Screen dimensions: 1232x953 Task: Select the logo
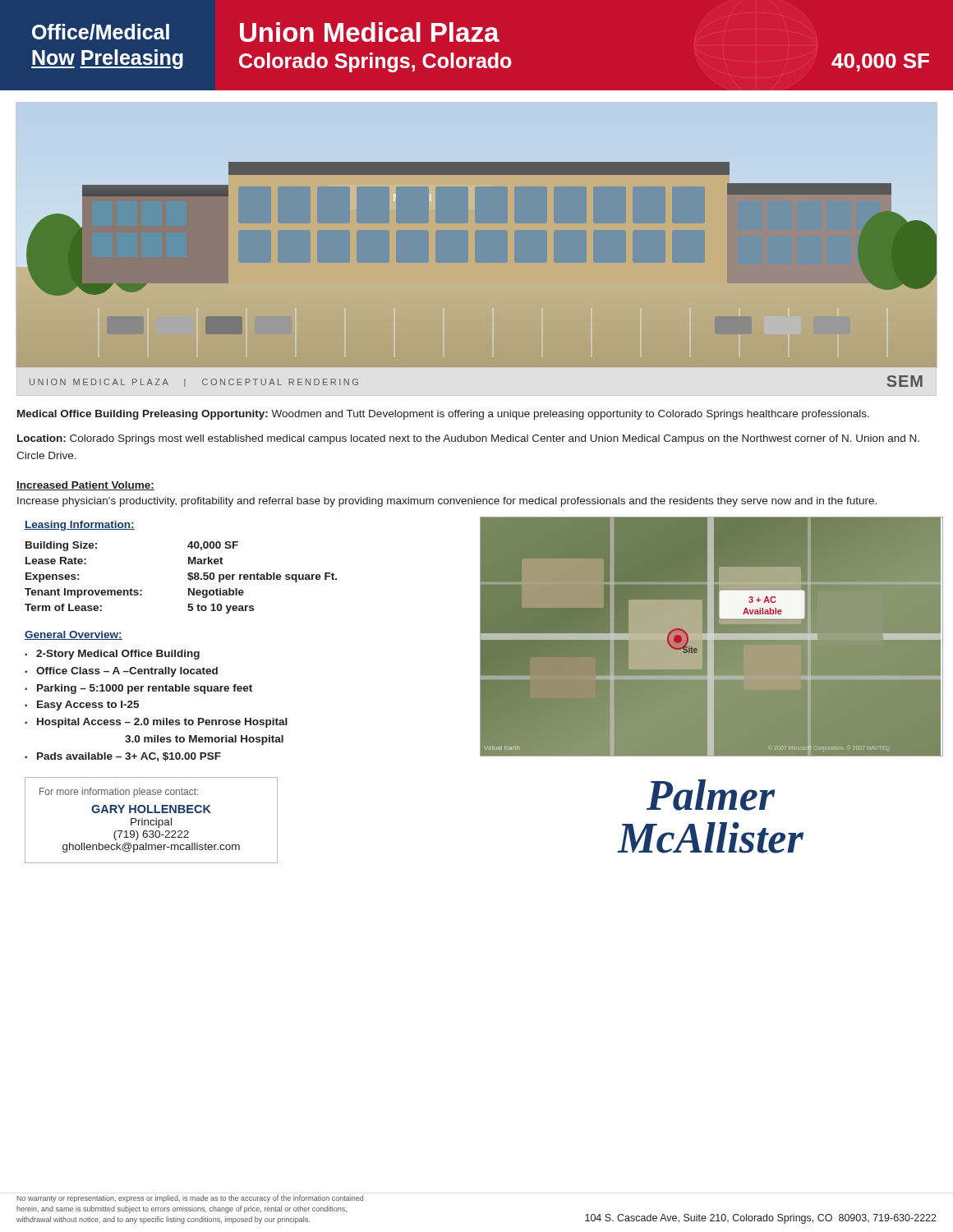coord(711,815)
